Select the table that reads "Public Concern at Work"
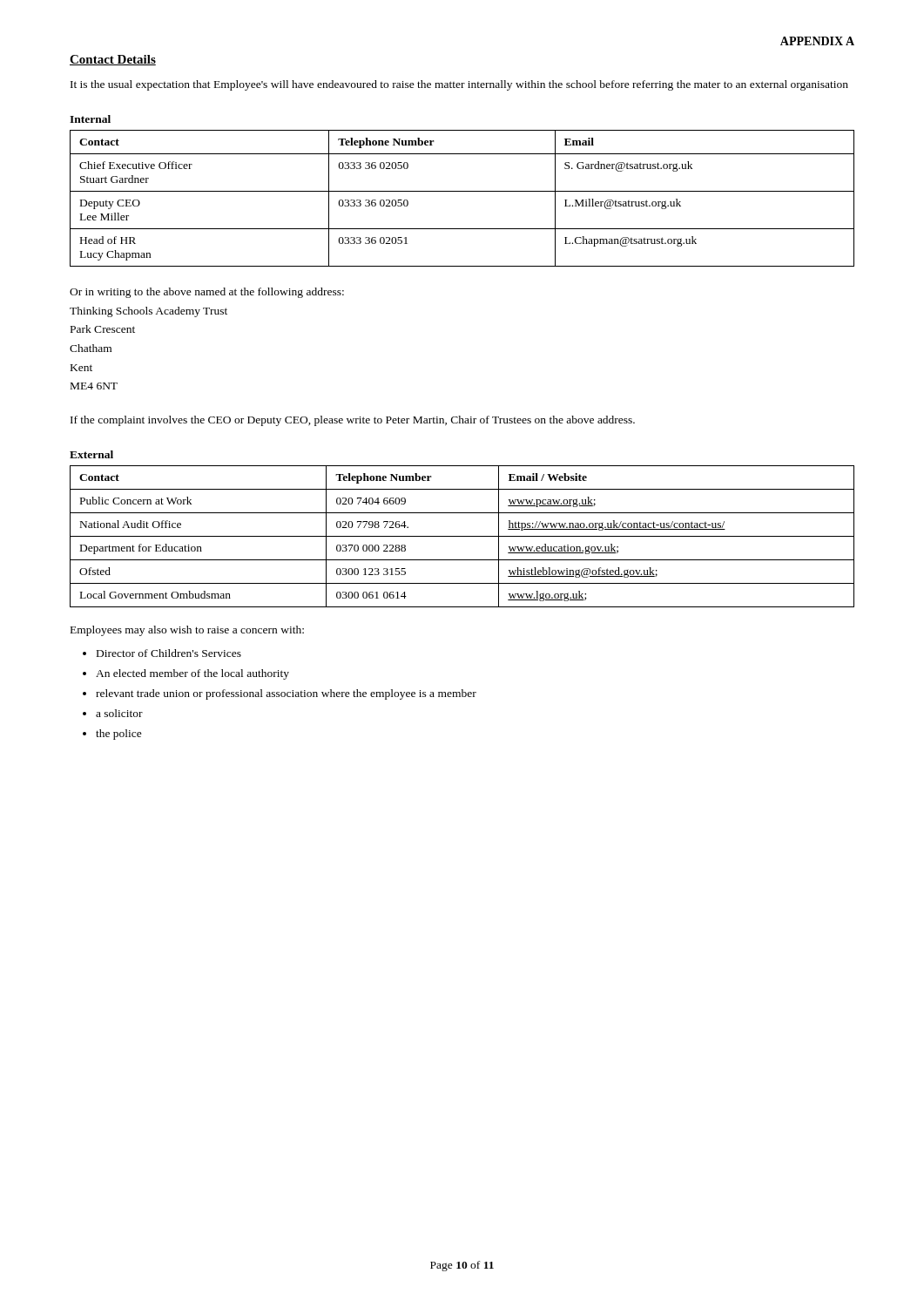 click(x=462, y=536)
